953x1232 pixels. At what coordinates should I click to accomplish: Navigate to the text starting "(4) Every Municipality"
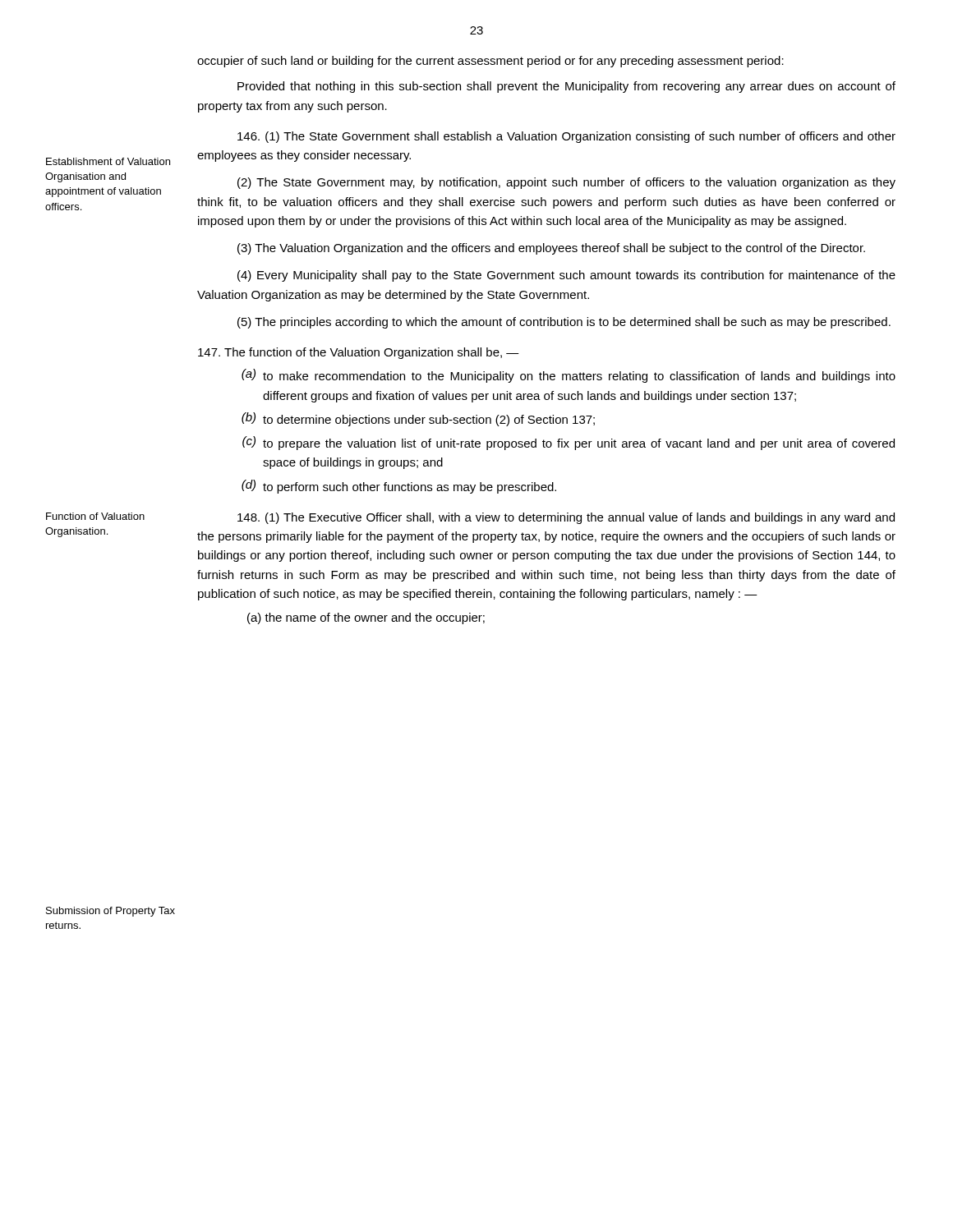pyautogui.click(x=546, y=285)
